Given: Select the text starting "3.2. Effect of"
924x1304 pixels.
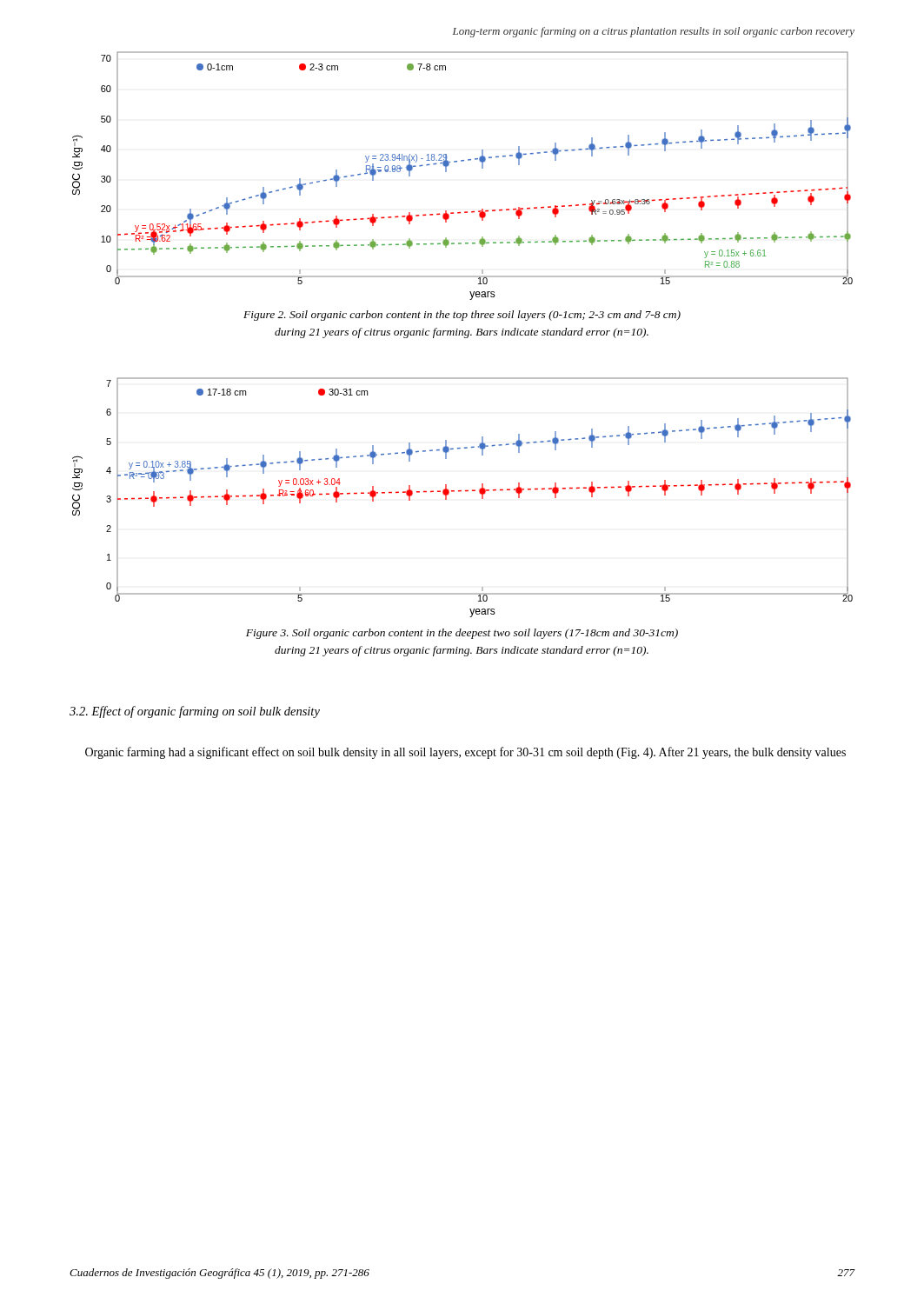Looking at the screenshot, I should click(195, 711).
